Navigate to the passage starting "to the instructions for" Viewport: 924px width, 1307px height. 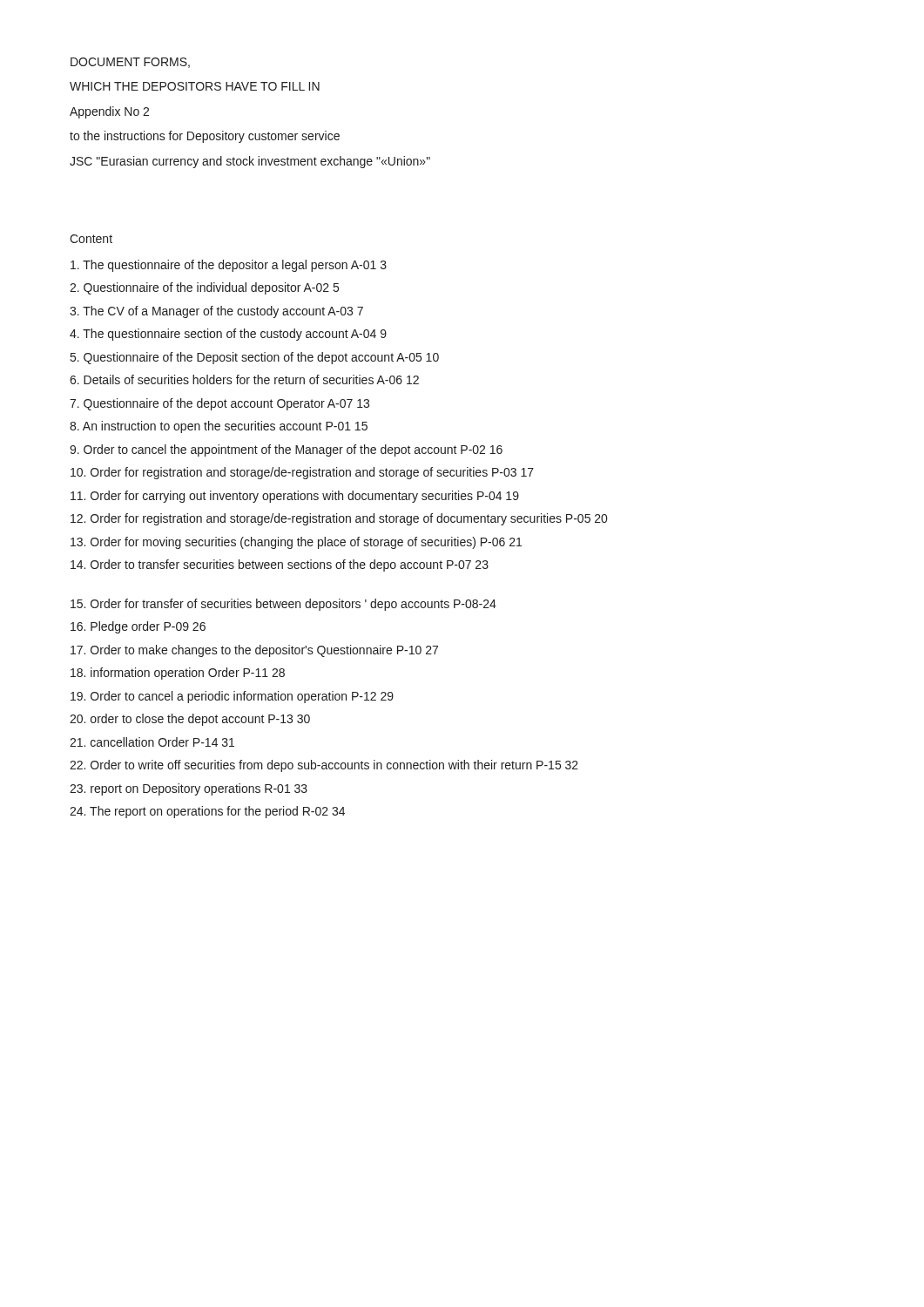tap(205, 136)
